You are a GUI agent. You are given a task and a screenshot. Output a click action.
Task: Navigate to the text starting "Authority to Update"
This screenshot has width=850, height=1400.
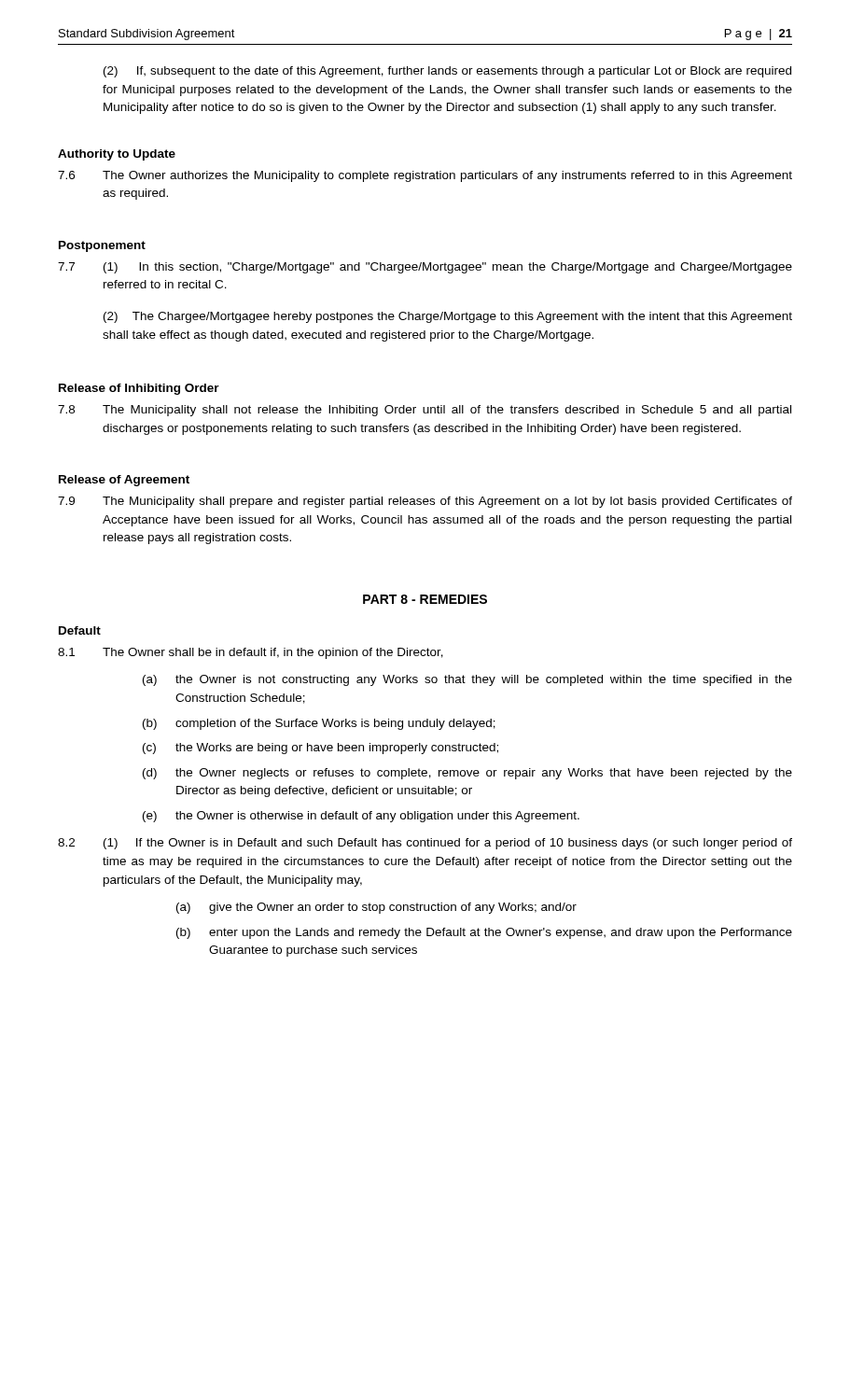[x=117, y=153]
